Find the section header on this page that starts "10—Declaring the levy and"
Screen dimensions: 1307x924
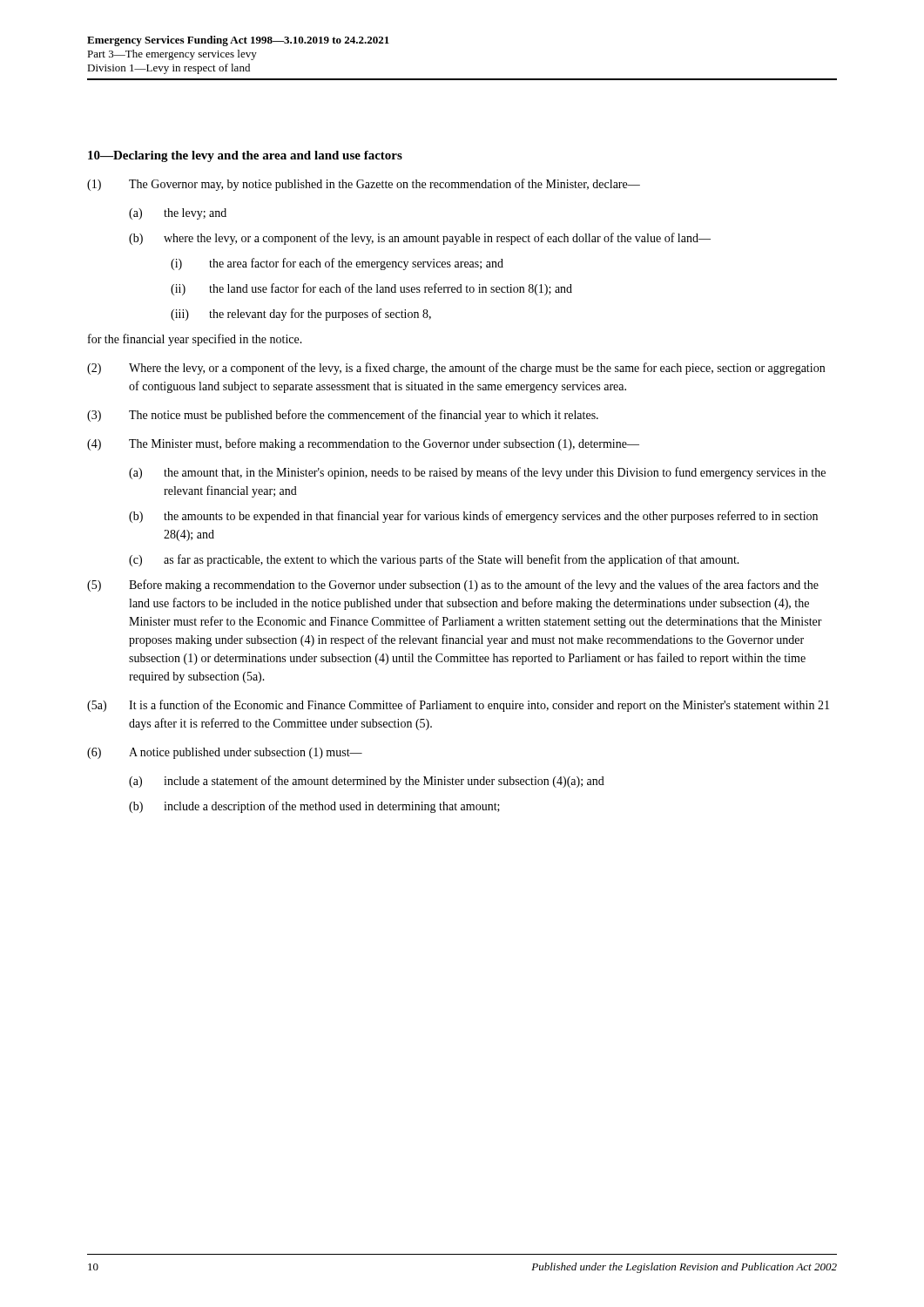pos(245,155)
